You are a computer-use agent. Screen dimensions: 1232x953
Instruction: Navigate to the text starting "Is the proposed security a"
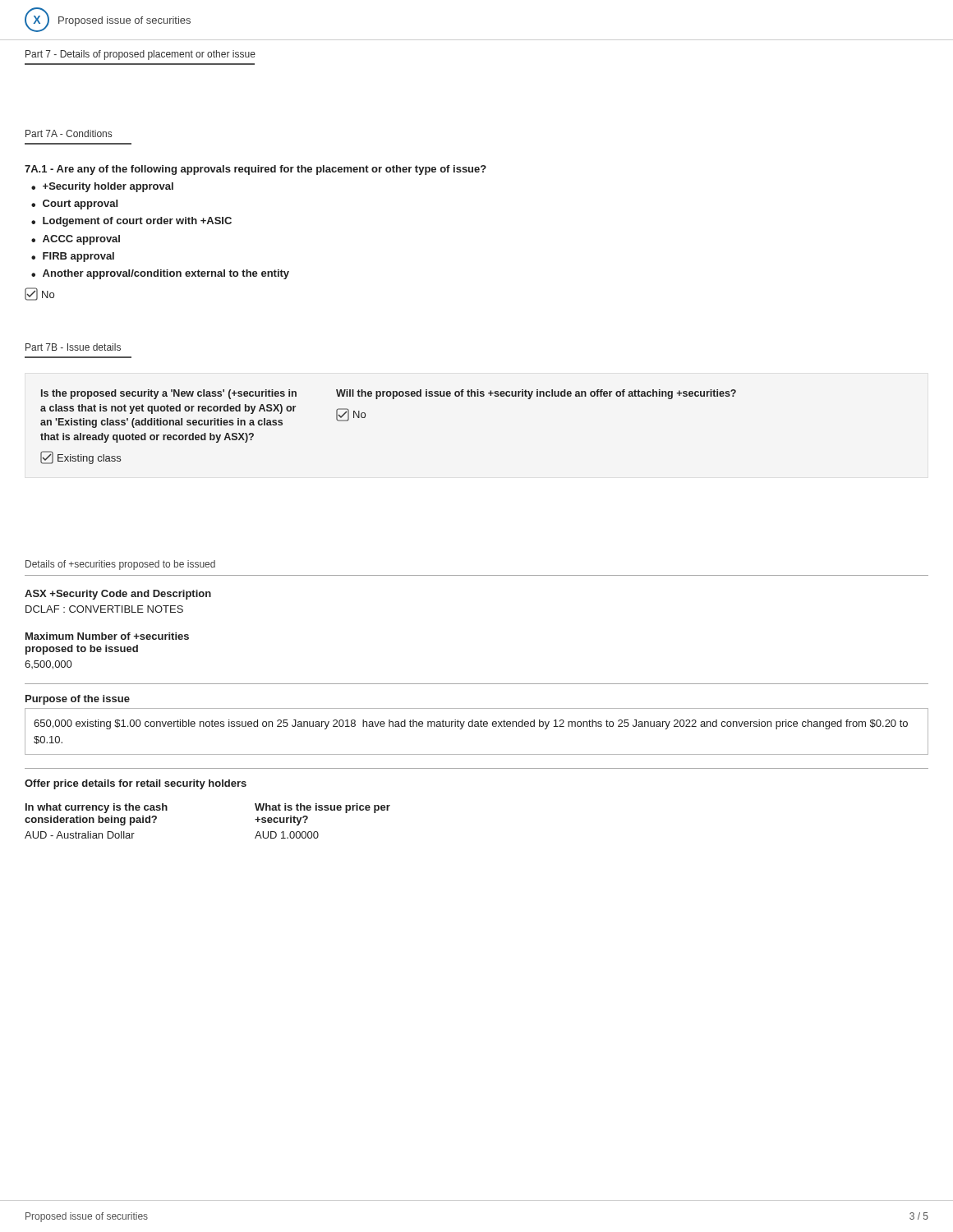click(x=169, y=415)
